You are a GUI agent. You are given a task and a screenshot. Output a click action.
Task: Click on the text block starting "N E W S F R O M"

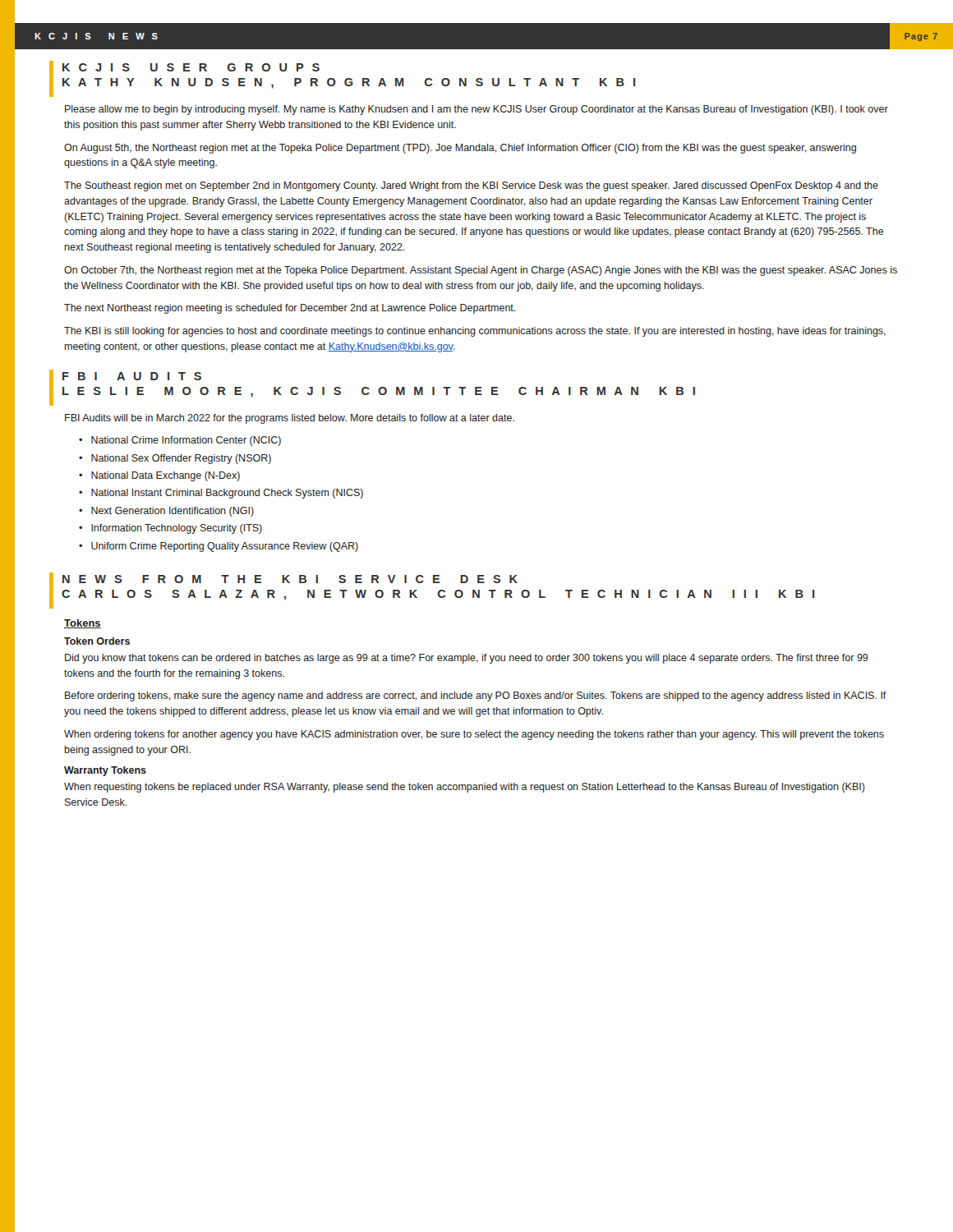[x=440, y=586]
